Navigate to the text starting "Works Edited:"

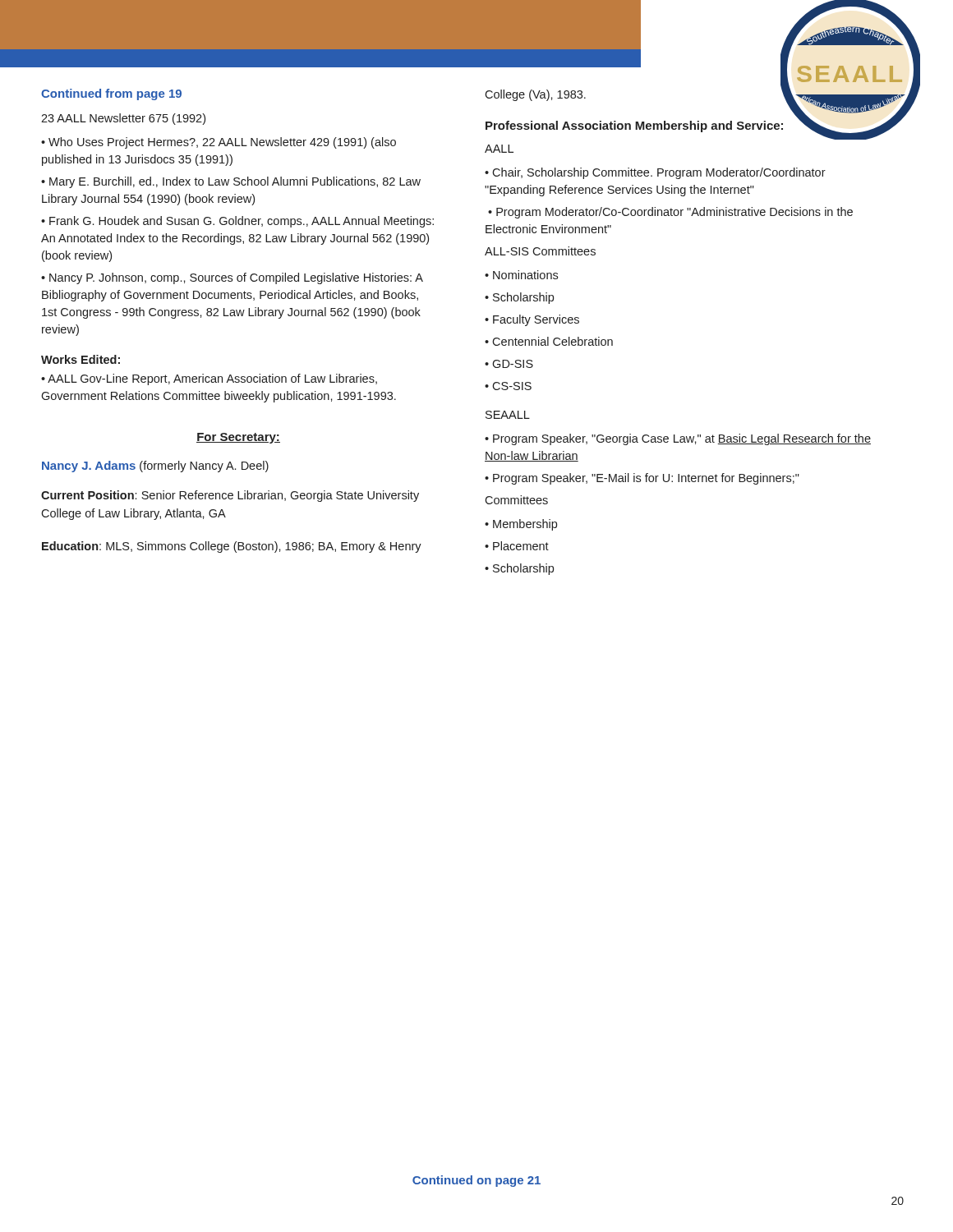[81, 360]
